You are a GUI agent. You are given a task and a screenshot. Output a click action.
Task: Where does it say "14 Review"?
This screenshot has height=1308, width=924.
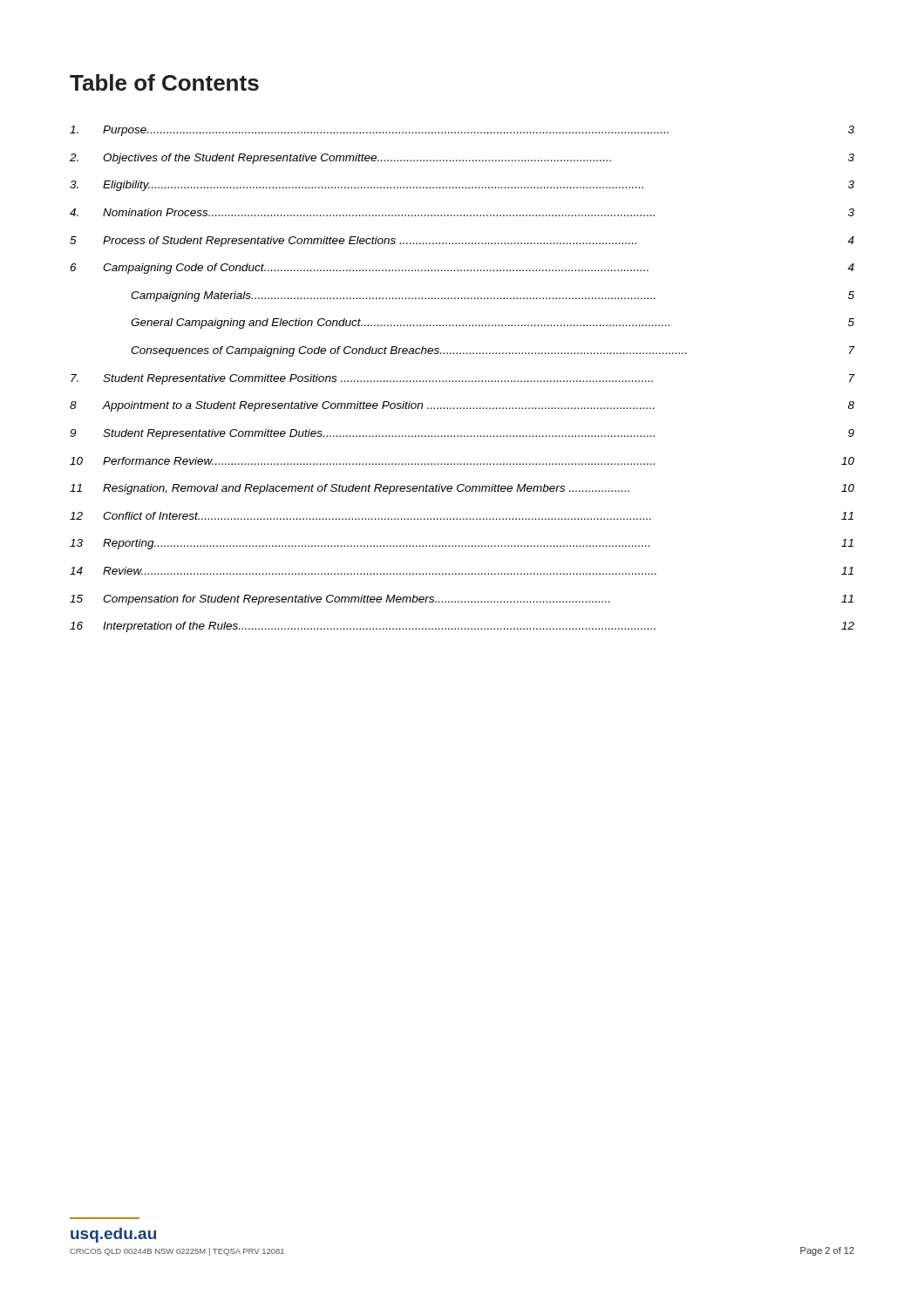[462, 571]
